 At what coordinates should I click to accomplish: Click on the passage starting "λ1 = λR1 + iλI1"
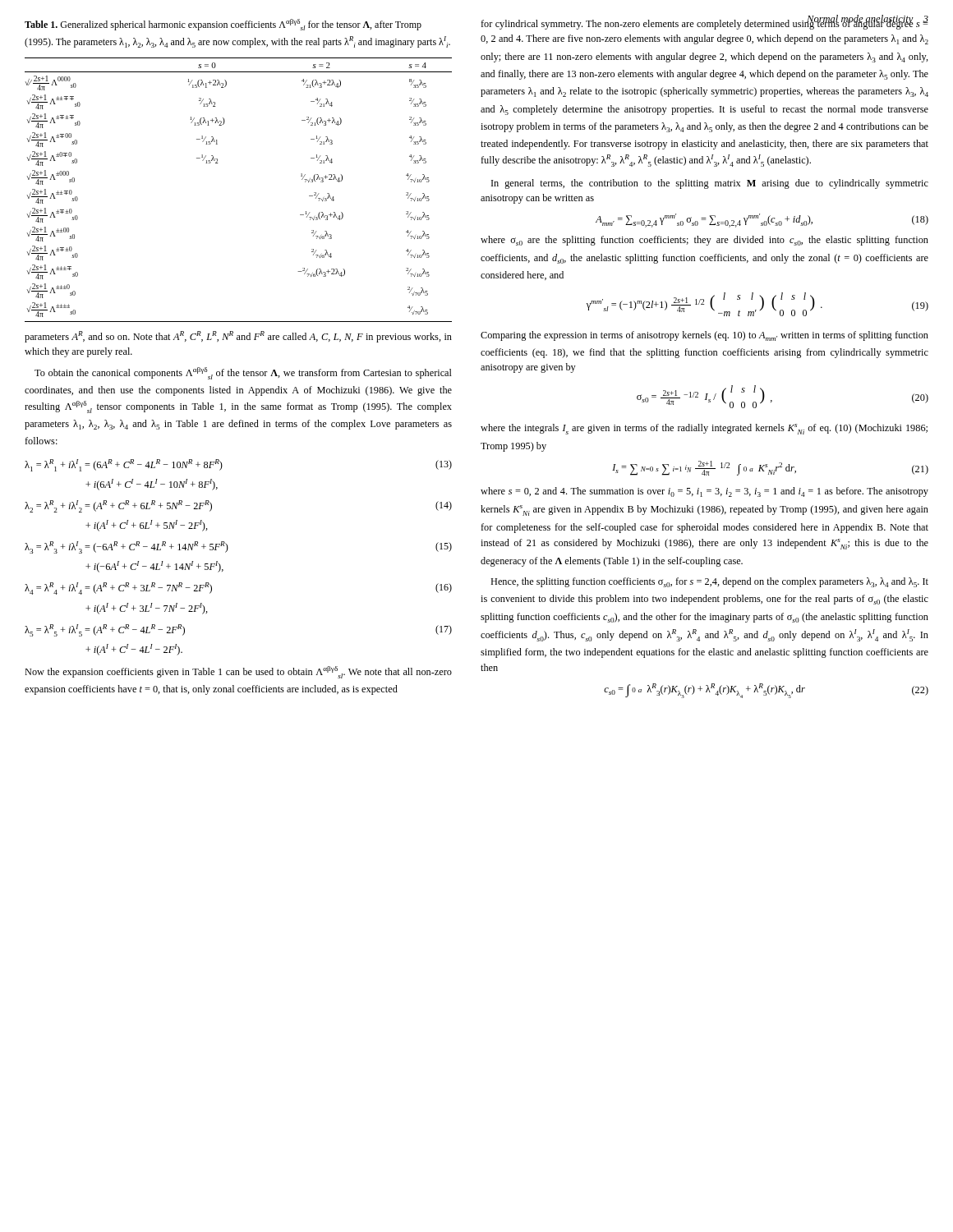click(129, 467)
